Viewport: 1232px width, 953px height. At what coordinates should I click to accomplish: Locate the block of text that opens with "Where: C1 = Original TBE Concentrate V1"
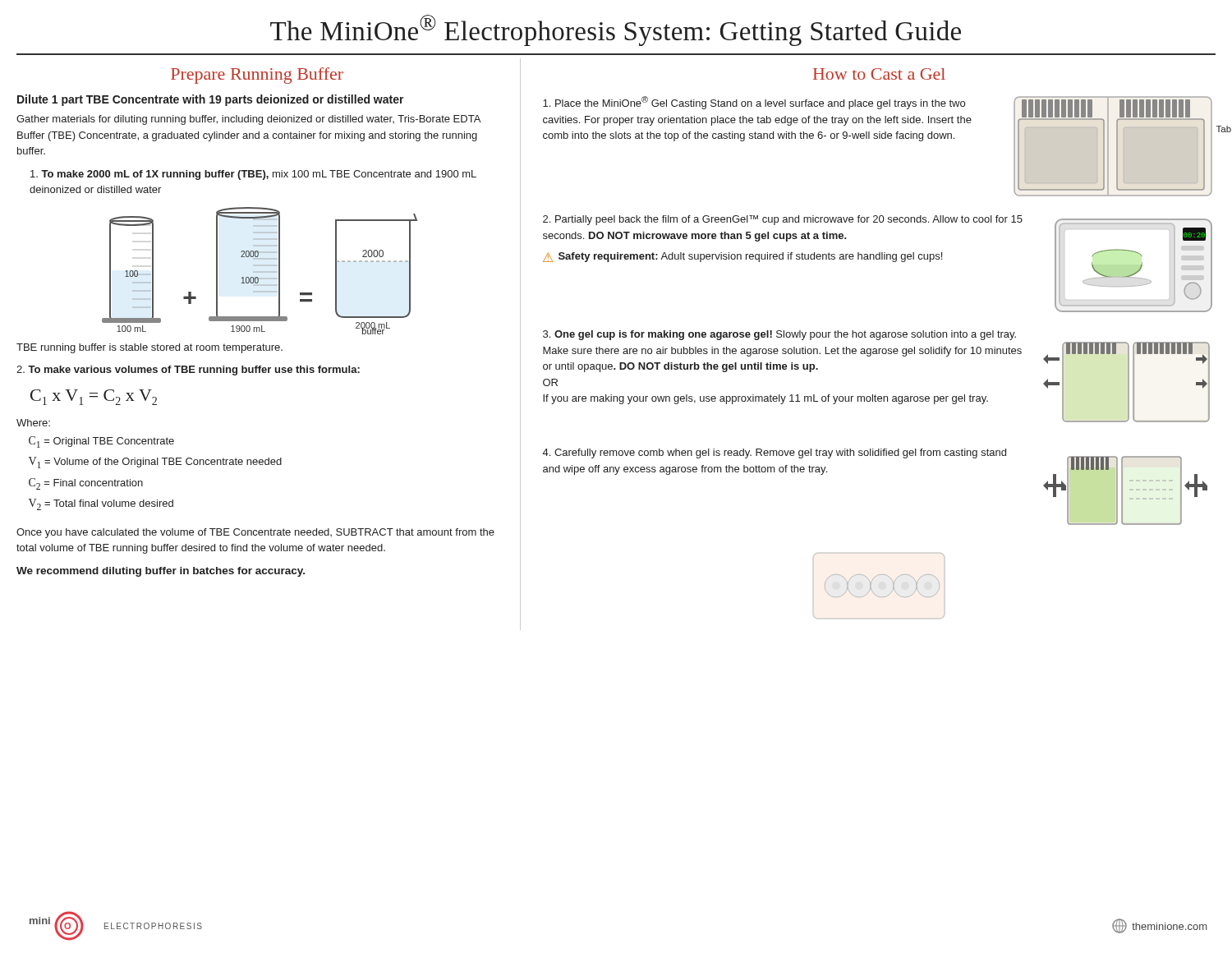click(149, 464)
